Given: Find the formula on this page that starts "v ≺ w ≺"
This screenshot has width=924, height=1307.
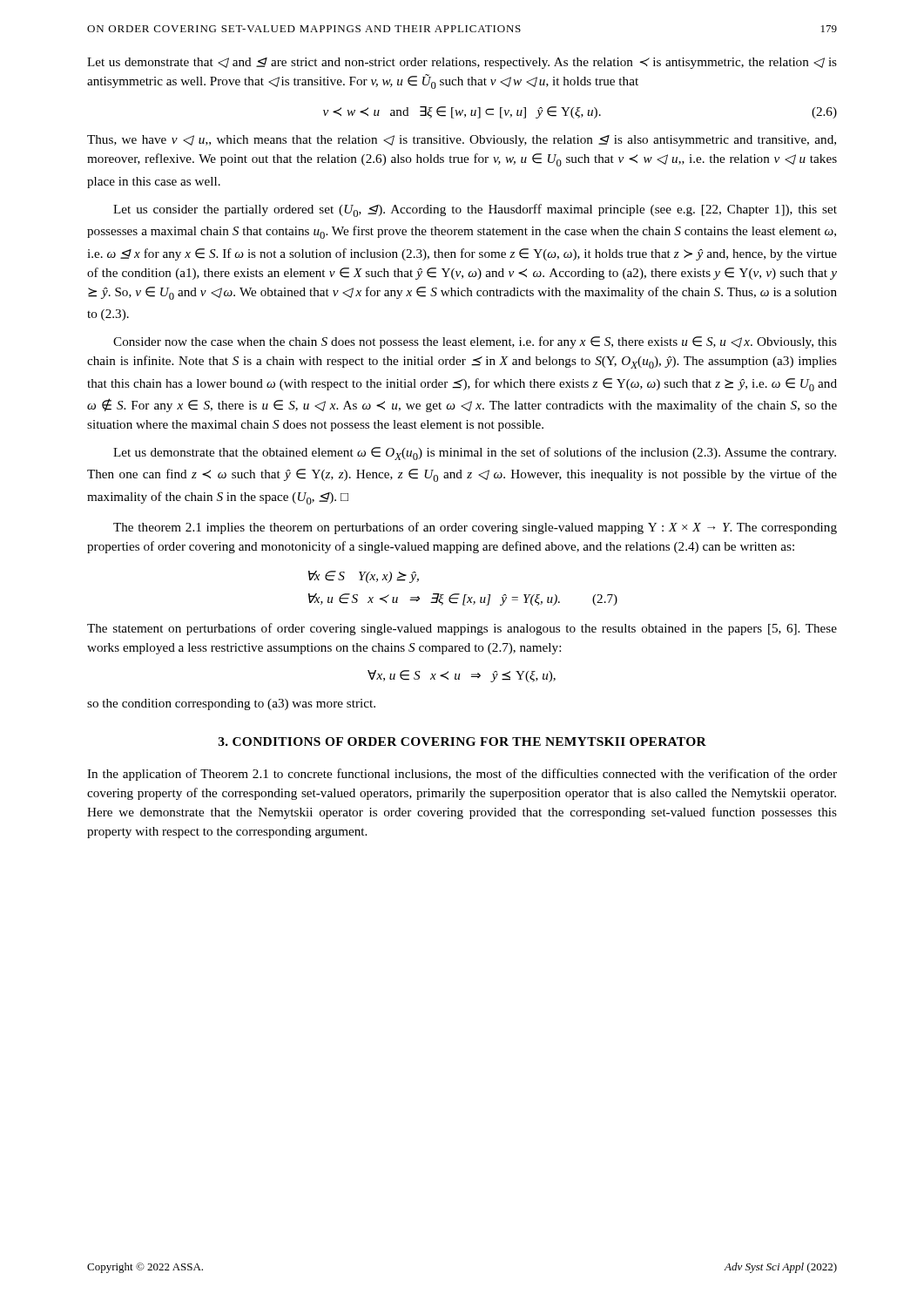Looking at the screenshot, I should 462,112.
